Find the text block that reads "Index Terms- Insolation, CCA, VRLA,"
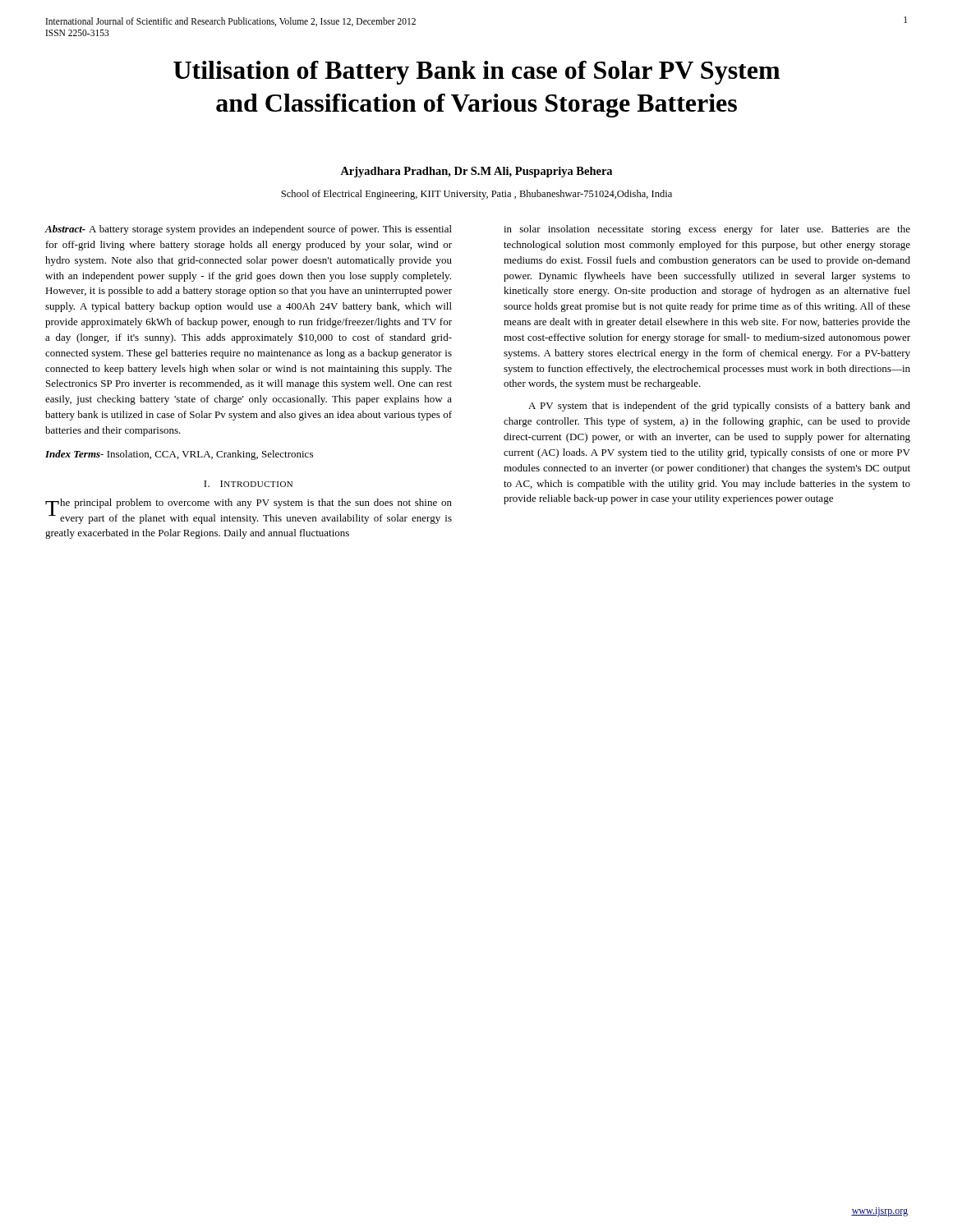 tap(179, 454)
